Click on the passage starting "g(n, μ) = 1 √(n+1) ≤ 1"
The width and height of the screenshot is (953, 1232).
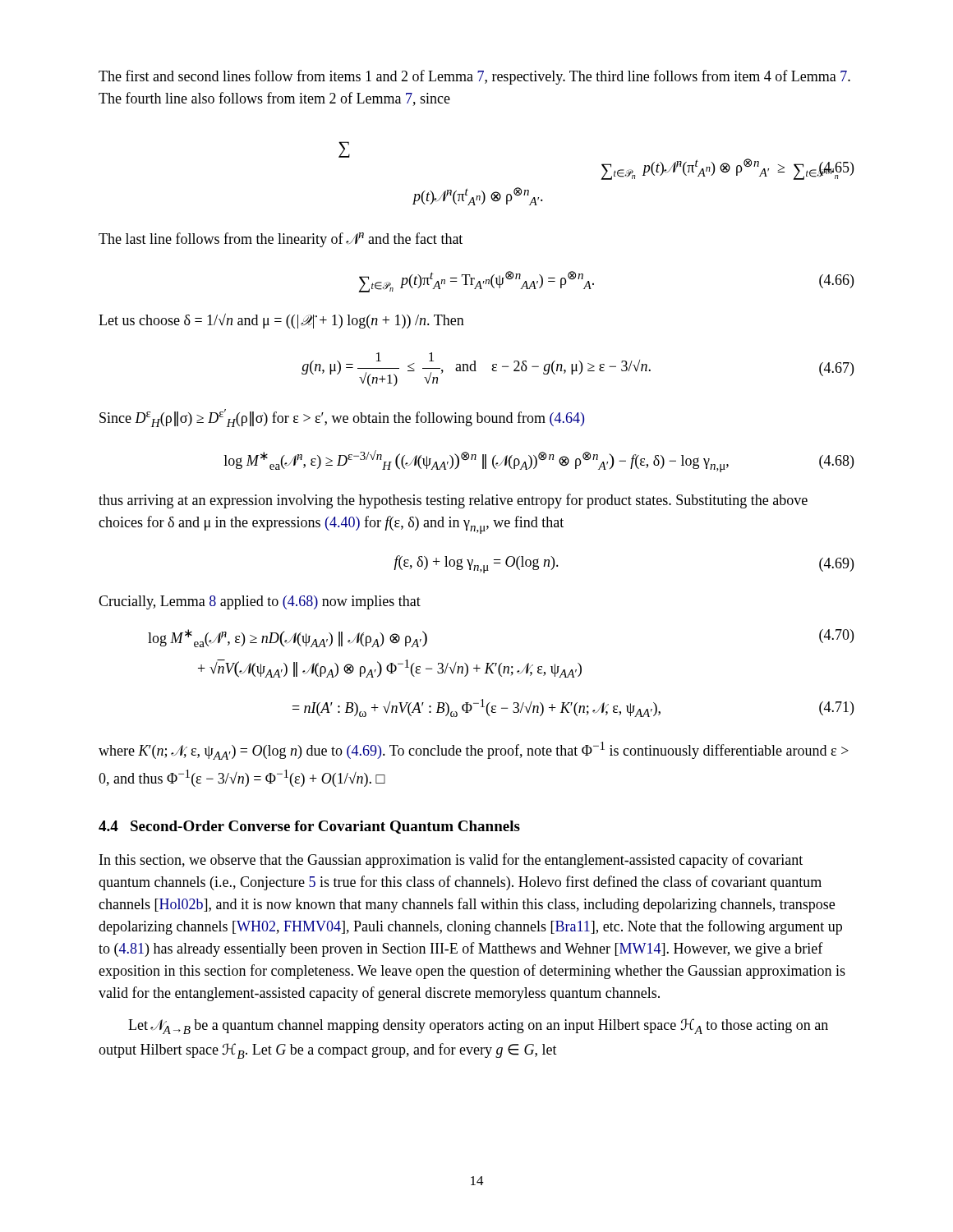578,368
